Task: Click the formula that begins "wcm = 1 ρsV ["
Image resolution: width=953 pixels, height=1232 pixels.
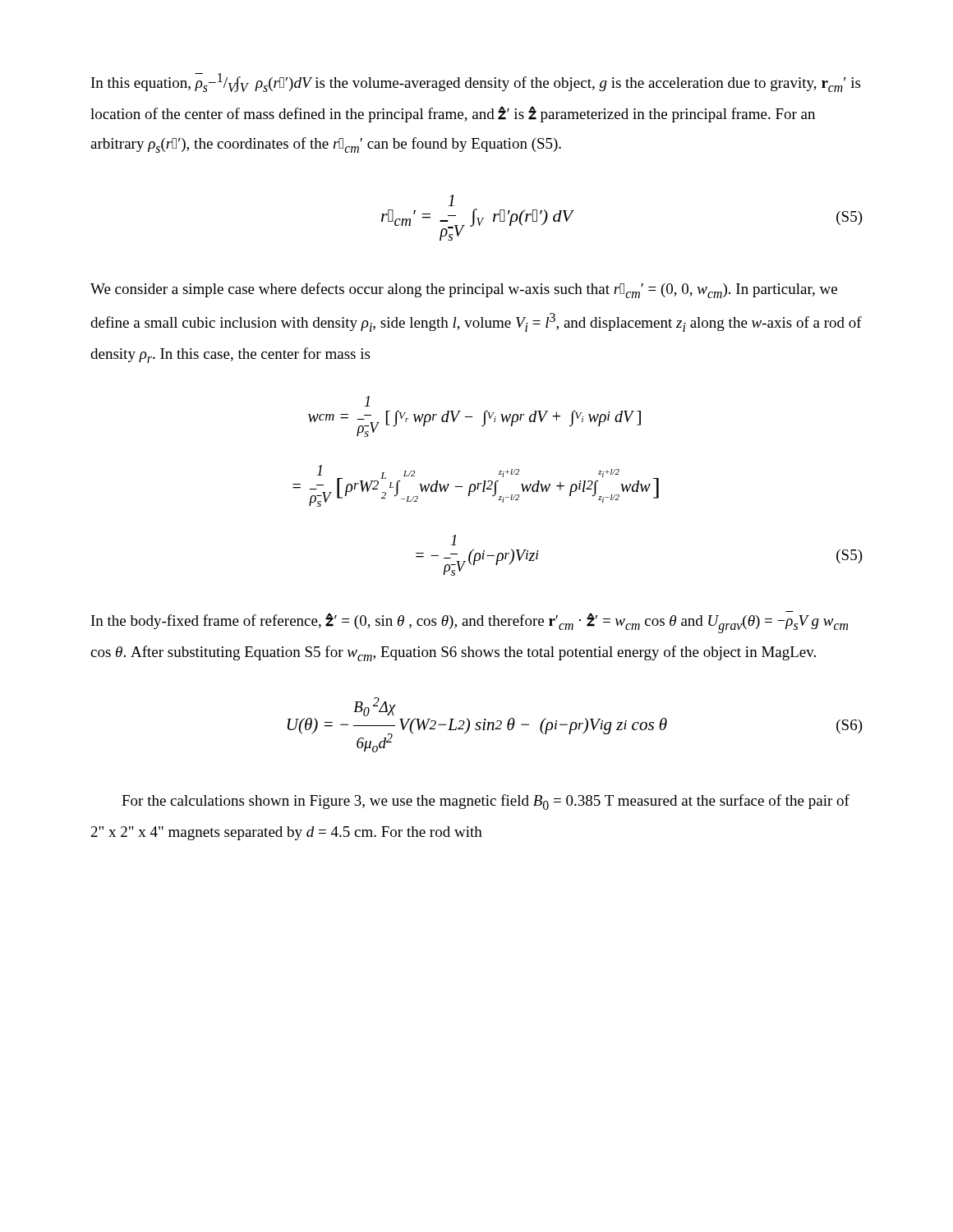Action: click(x=476, y=486)
